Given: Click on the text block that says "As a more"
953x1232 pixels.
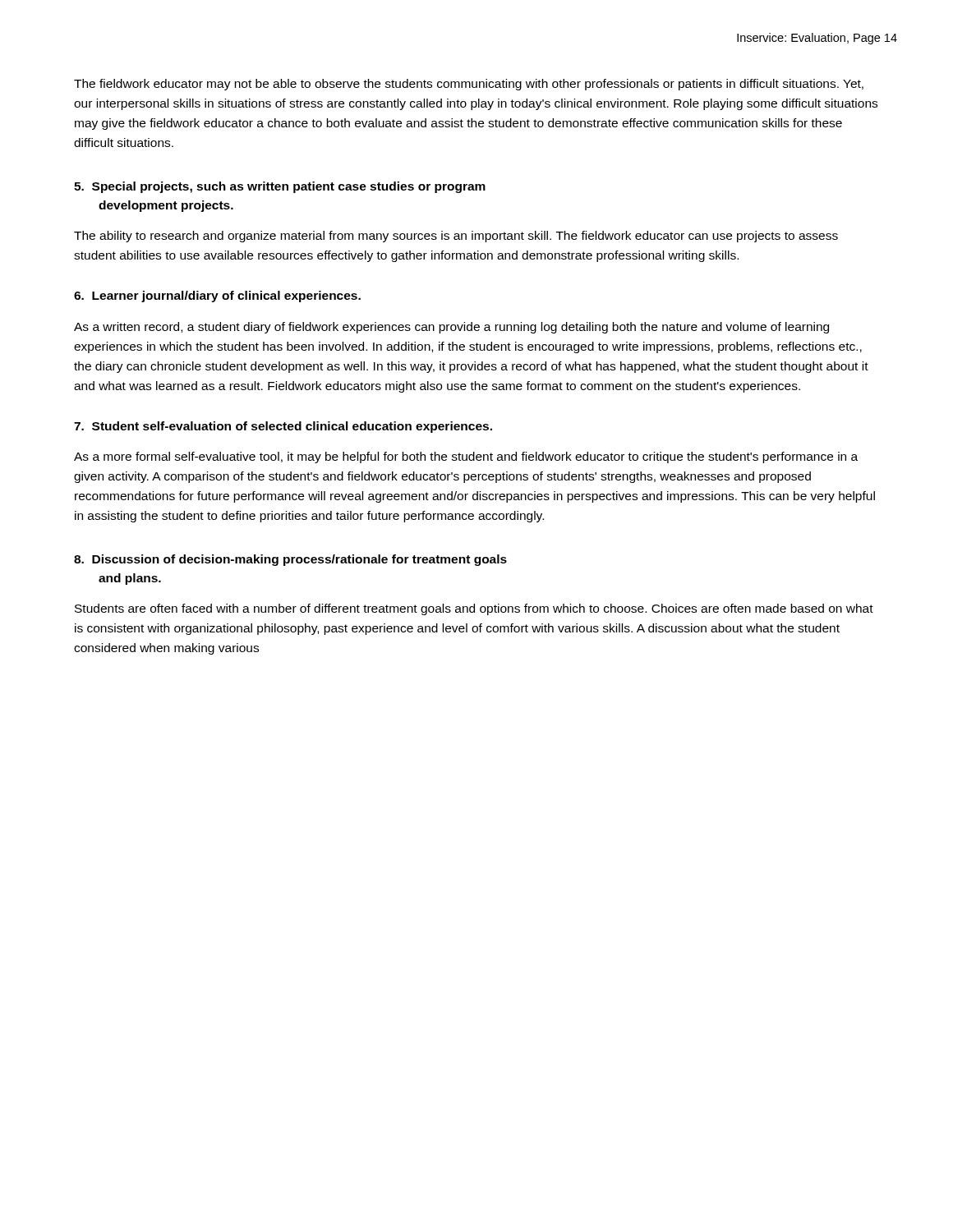Looking at the screenshot, I should click(x=475, y=486).
